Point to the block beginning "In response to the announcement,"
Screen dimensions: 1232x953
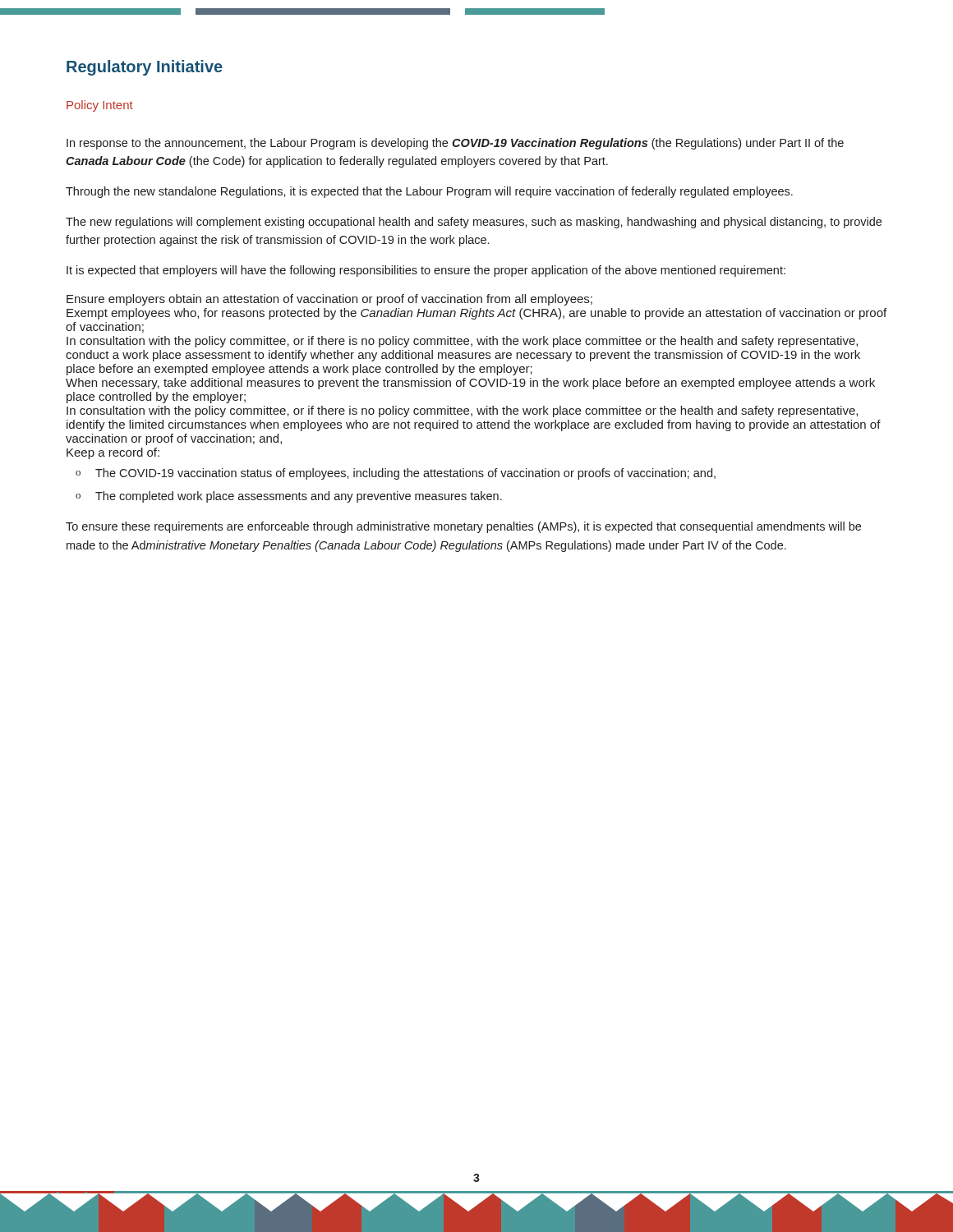[x=476, y=152]
